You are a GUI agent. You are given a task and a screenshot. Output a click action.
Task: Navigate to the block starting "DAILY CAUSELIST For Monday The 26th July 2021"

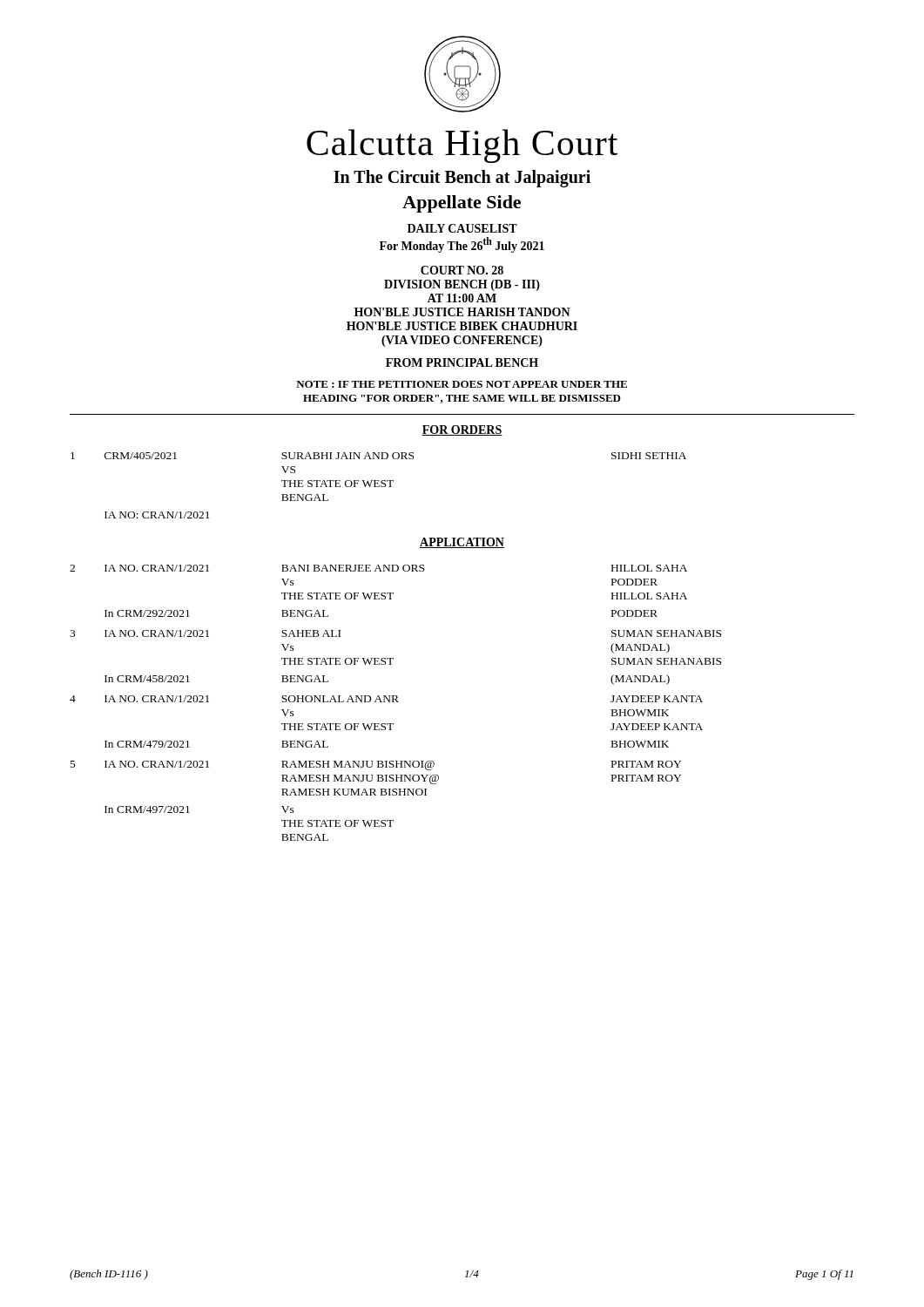pyautogui.click(x=462, y=237)
